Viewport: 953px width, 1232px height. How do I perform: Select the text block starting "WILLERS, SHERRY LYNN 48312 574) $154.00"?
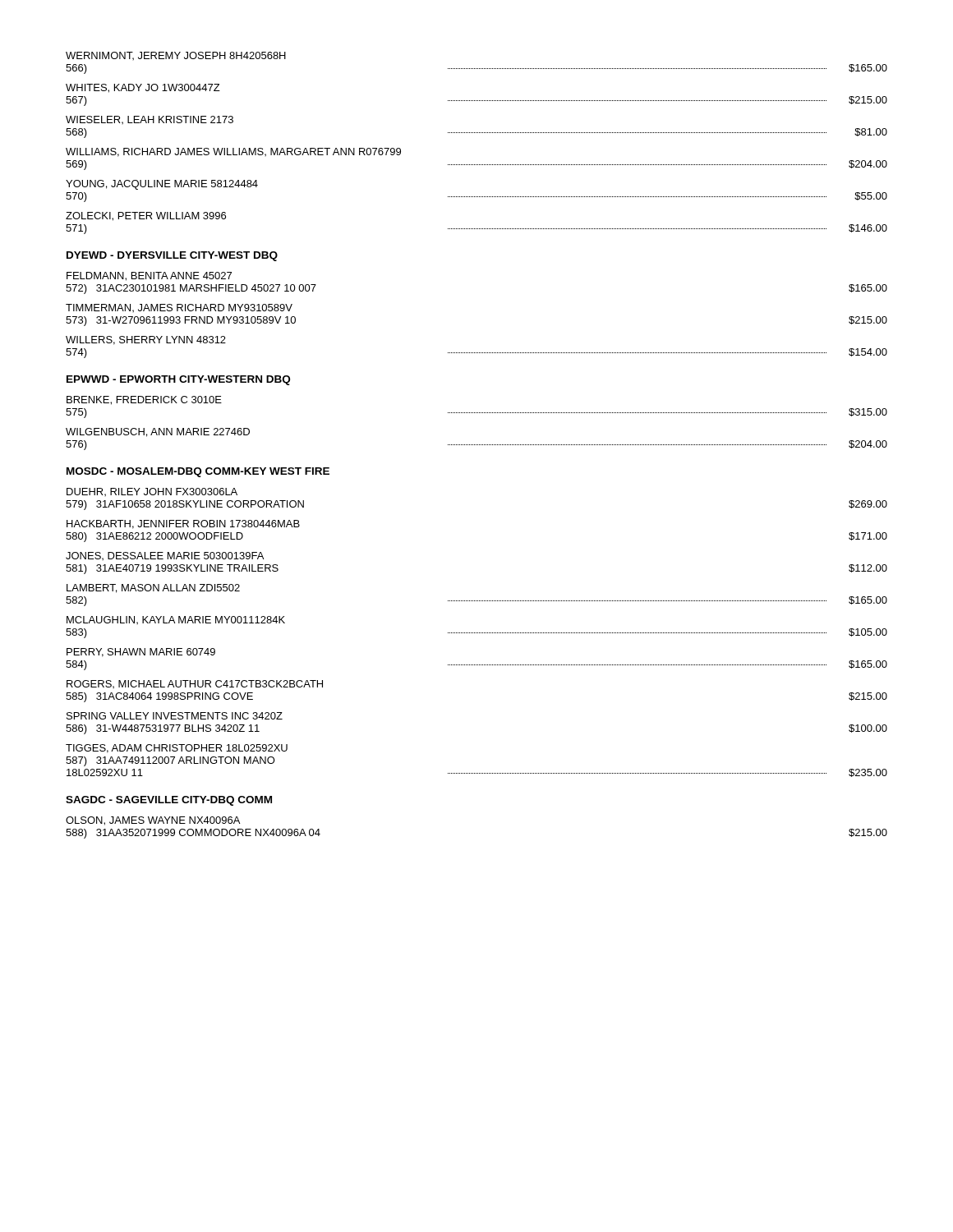coord(476,346)
